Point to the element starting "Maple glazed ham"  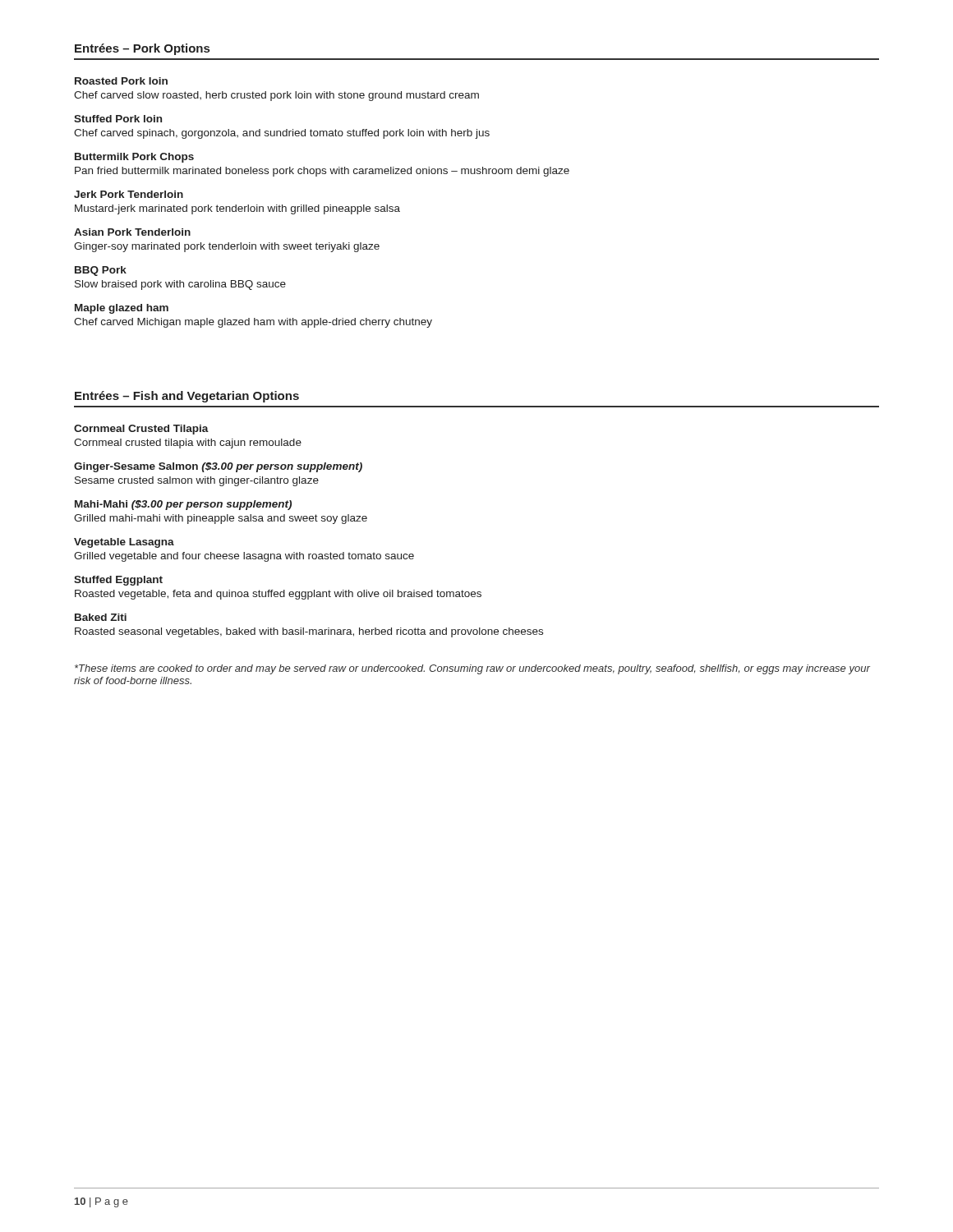[x=122, y=309]
